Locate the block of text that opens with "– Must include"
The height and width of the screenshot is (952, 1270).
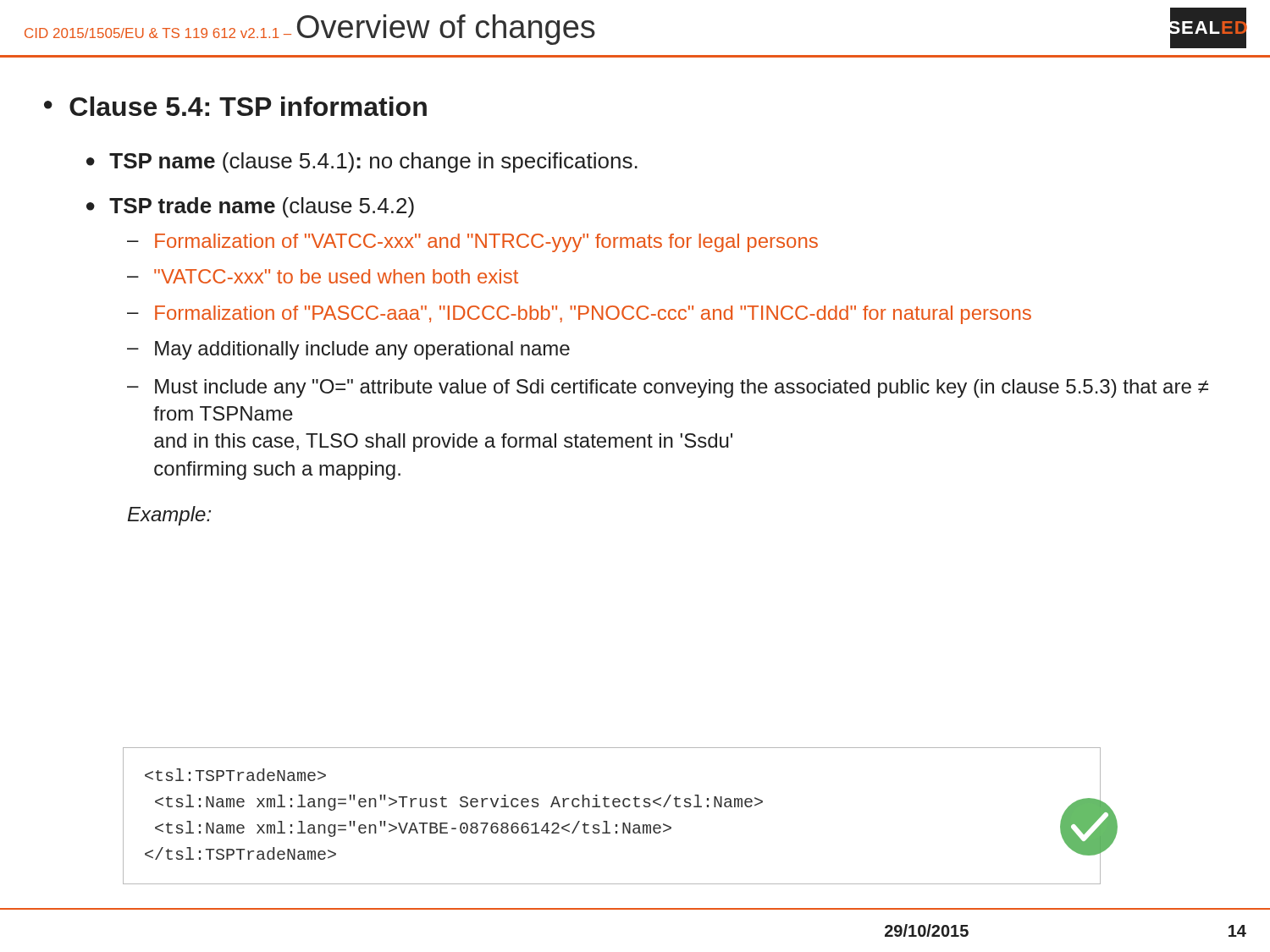(x=677, y=428)
